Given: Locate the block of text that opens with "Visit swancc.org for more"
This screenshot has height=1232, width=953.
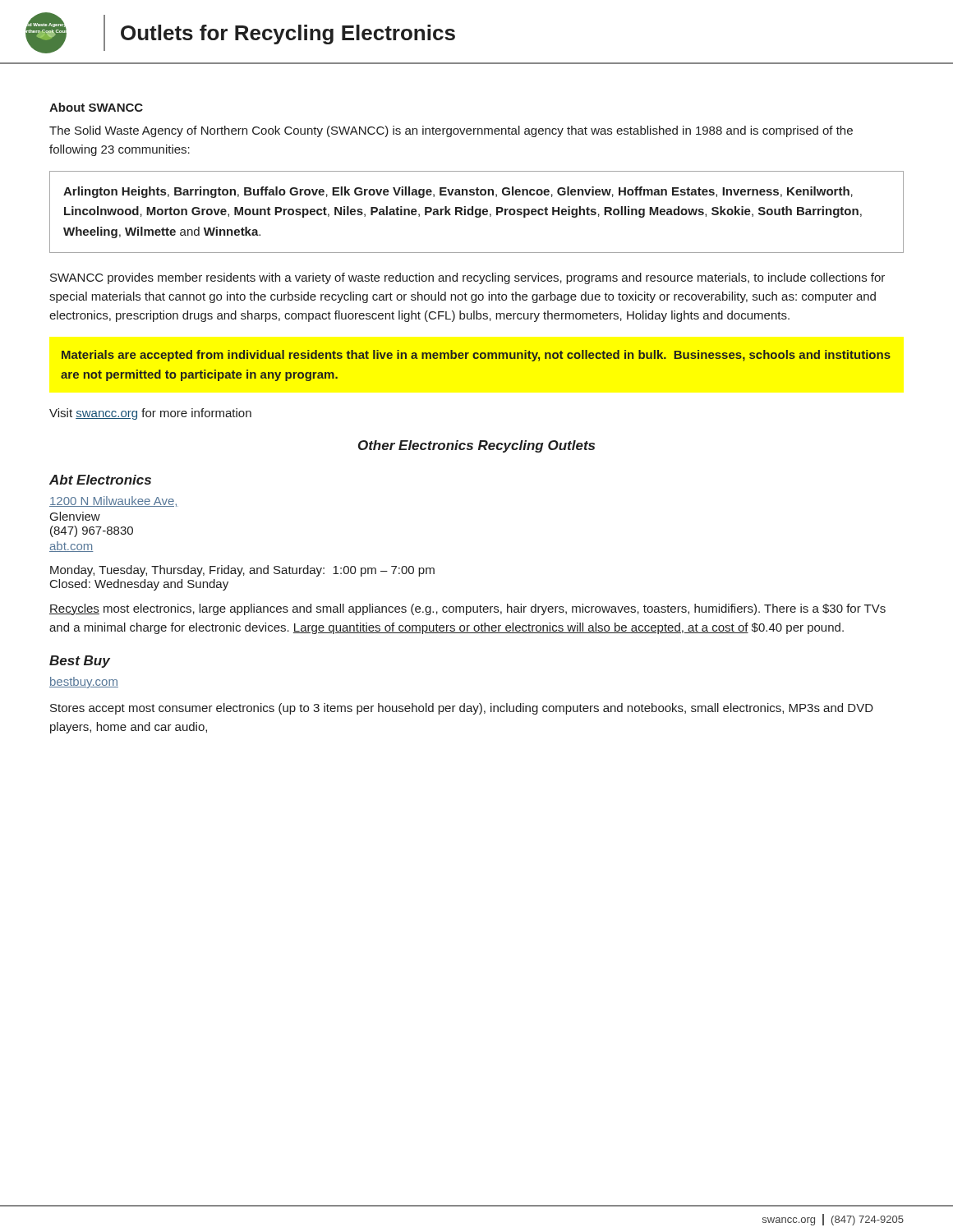Looking at the screenshot, I should pyautogui.click(x=151, y=412).
